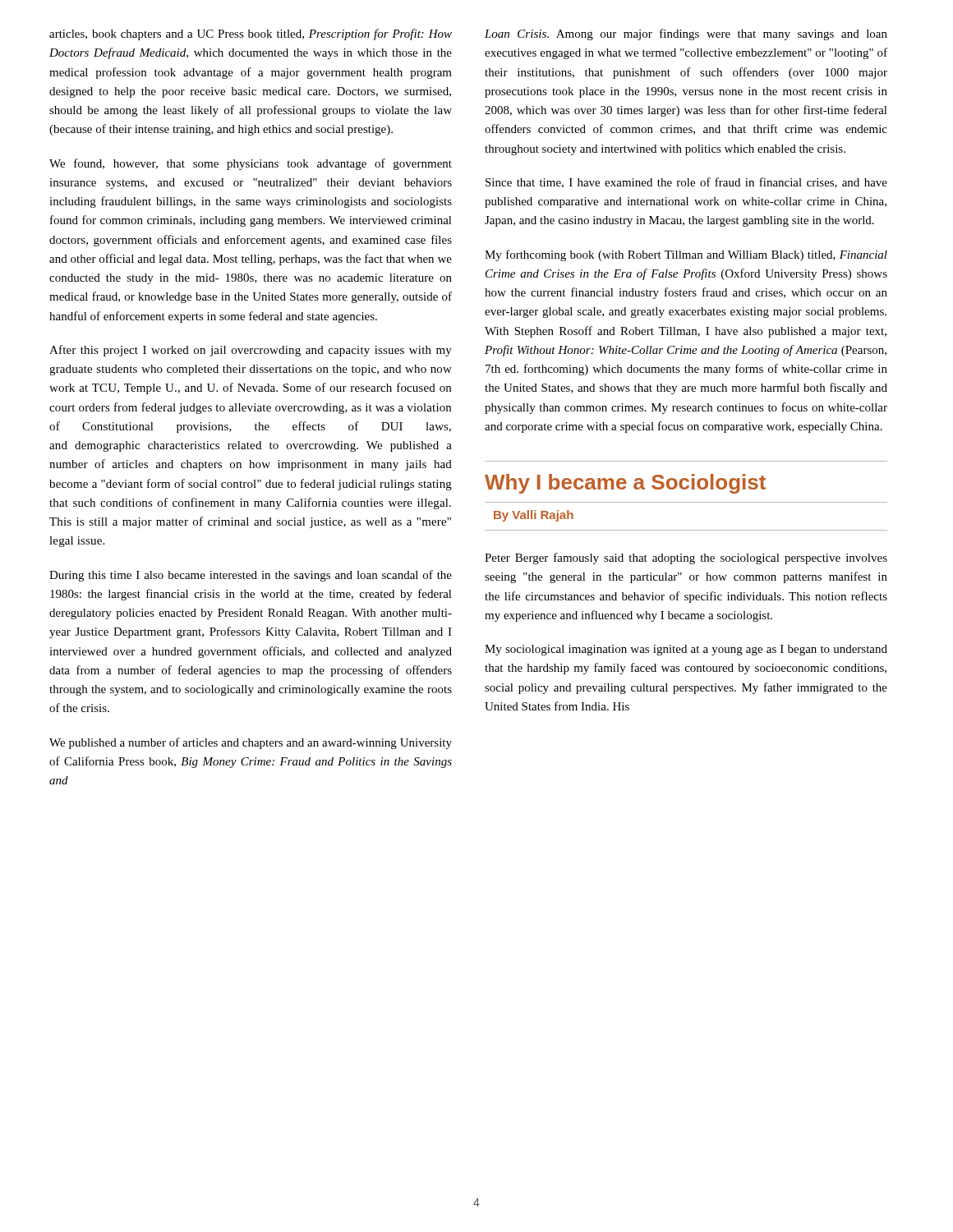This screenshot has width=953, height=1232.
Task: Locate the element starting "My sociological imagination was ignited"
Action: 686,678
